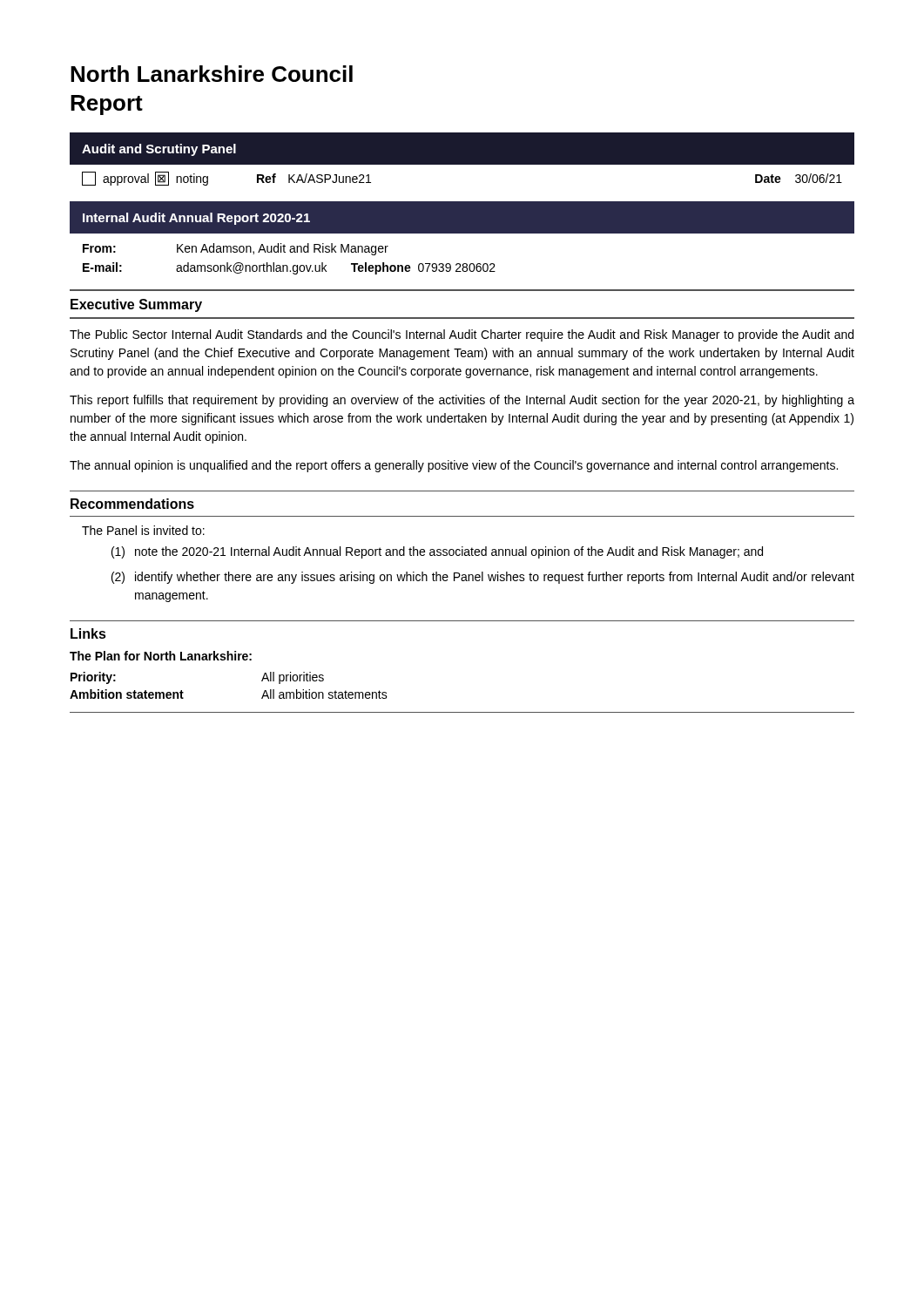The width and height of the screenshot is (924, 1307).
Task: Click the passage that begins "(2) identify whether there are"
Action: click(479, 586)
